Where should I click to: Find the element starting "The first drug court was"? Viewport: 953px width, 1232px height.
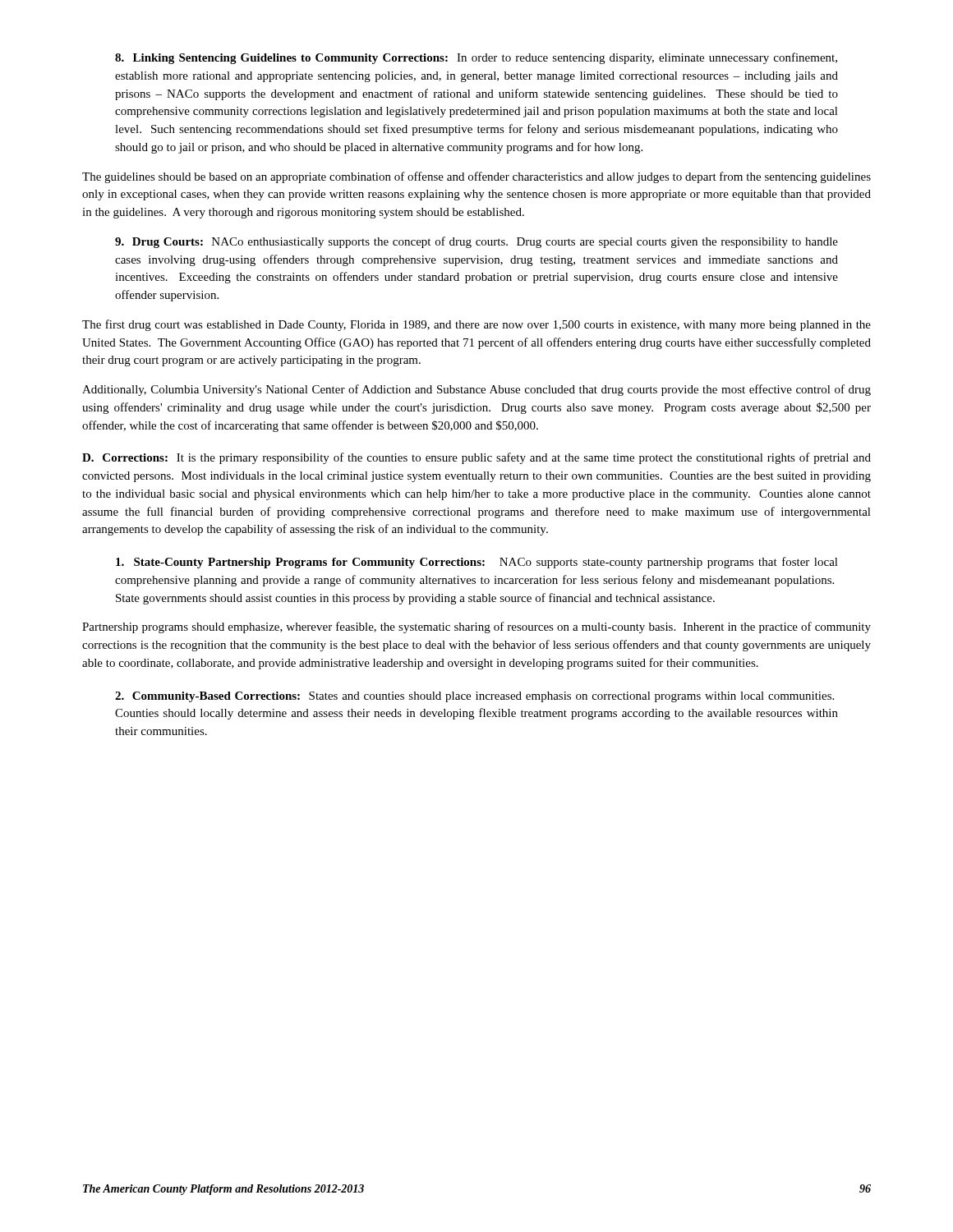coord(476,342)
